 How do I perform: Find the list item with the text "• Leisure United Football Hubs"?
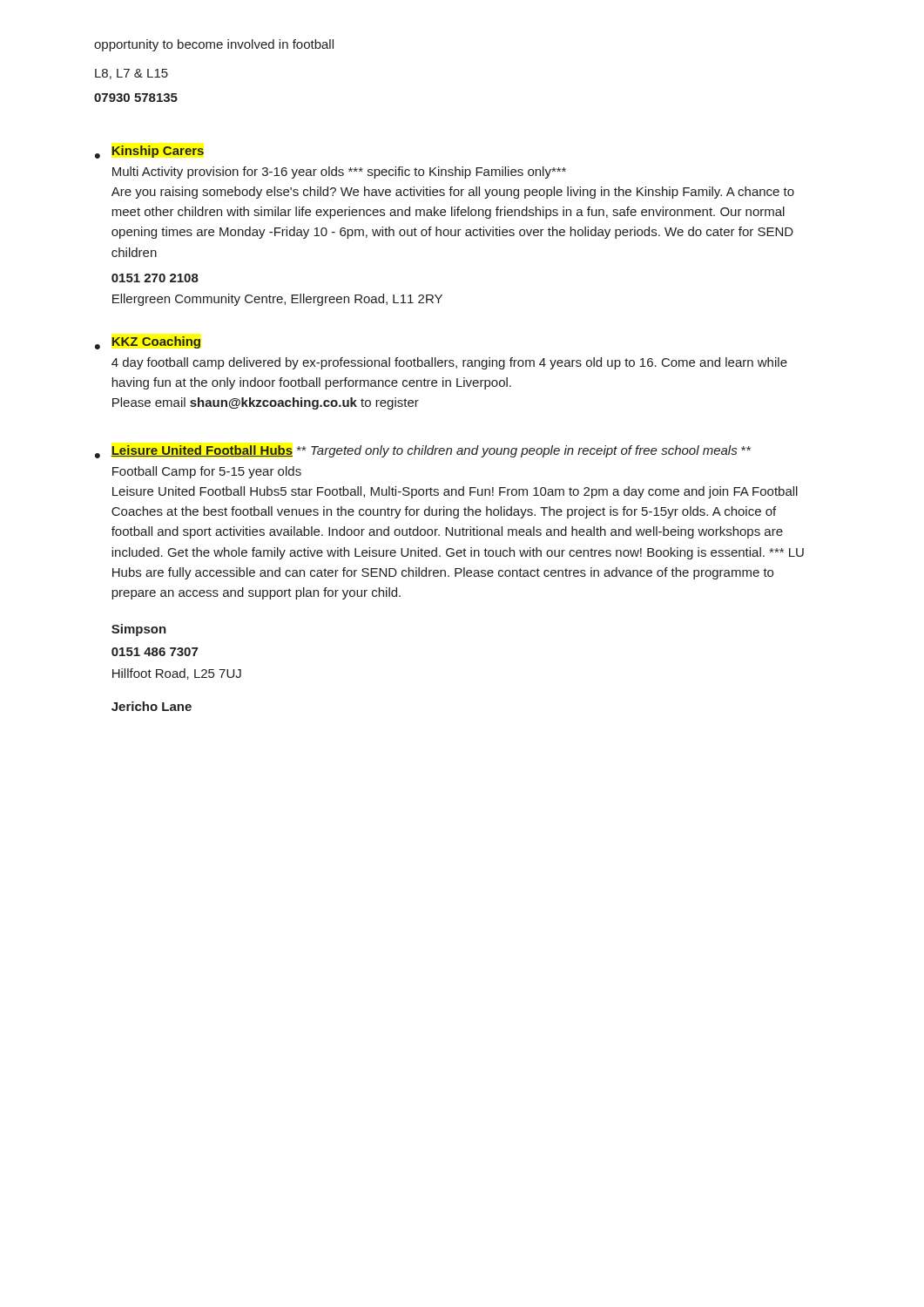(x=451, y=580)
